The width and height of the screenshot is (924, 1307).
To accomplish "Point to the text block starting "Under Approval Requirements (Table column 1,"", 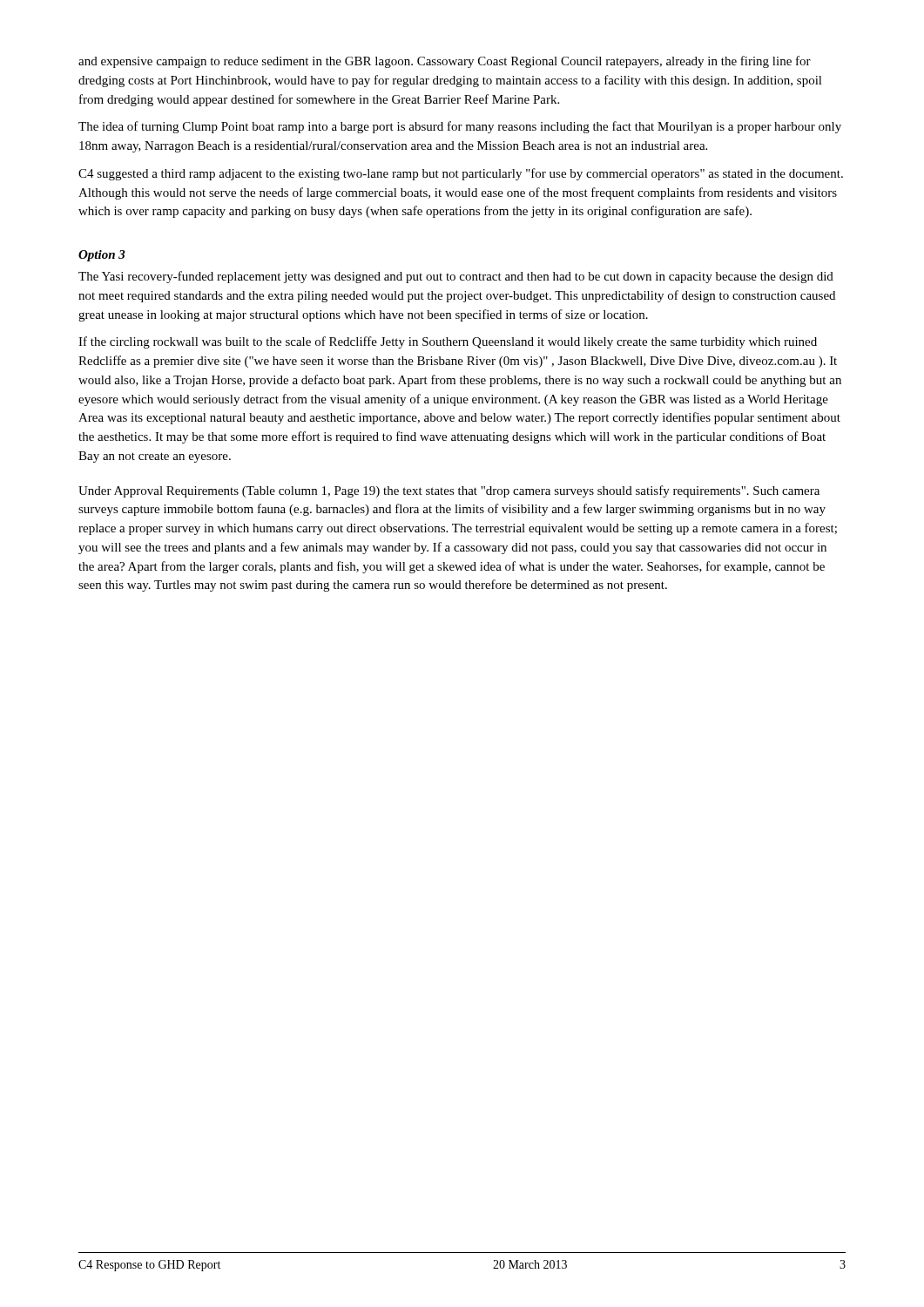I will pyautogui.click(x=462, y=538).
